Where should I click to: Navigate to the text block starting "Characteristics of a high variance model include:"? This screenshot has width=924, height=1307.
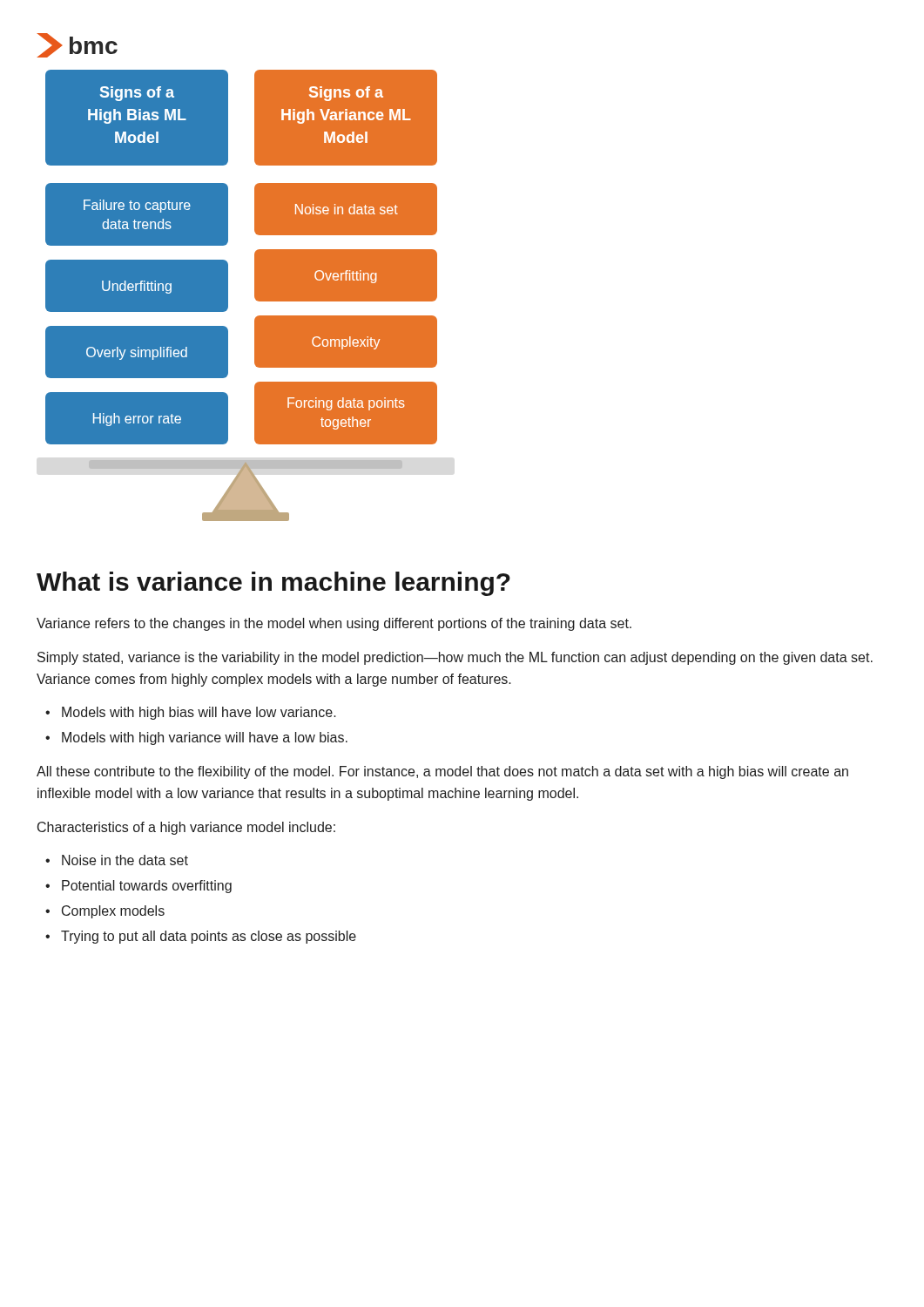pos(186,828)
